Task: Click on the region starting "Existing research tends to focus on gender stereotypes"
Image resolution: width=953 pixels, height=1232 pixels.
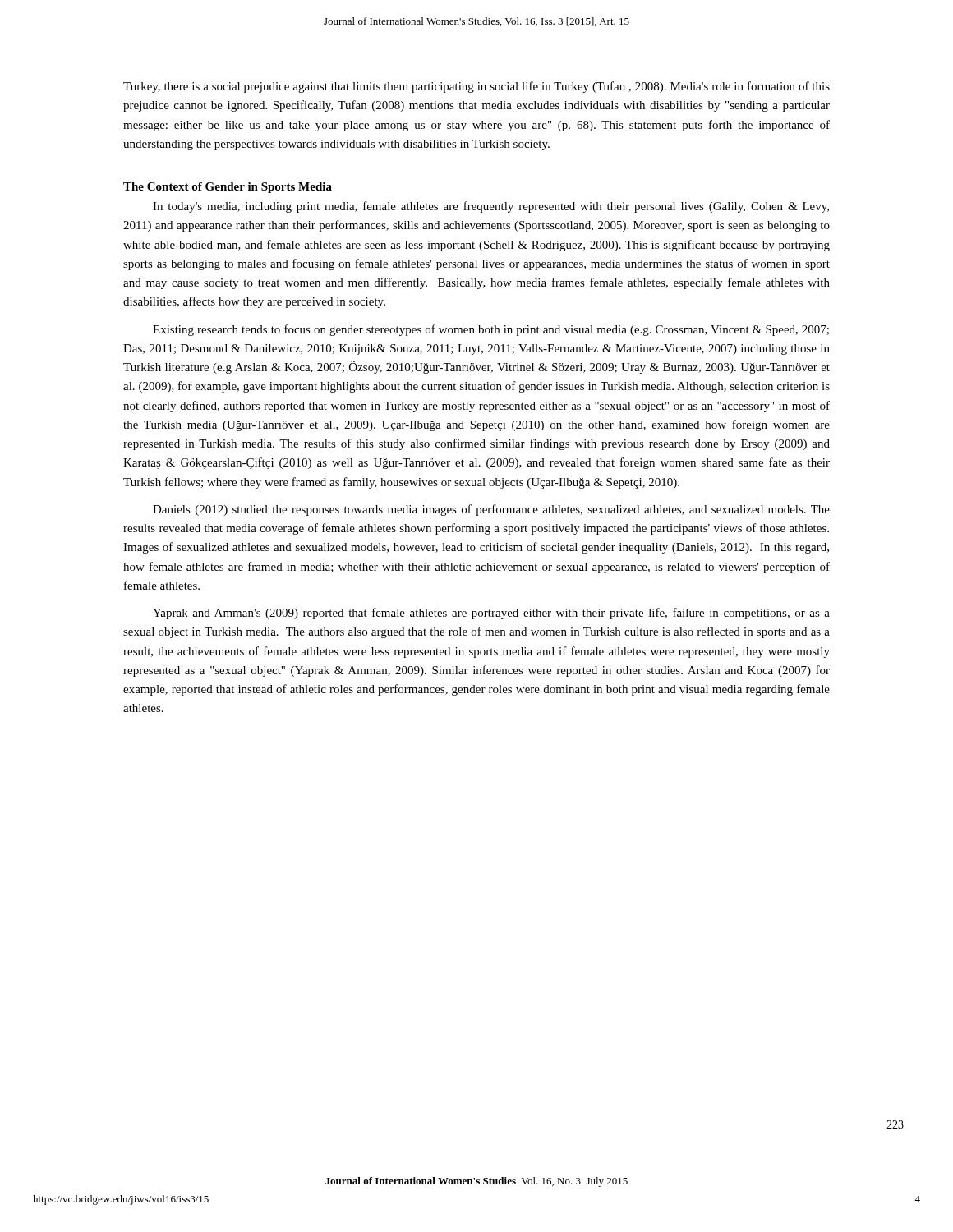Action: pyautogui.click(x=476, y=405)
